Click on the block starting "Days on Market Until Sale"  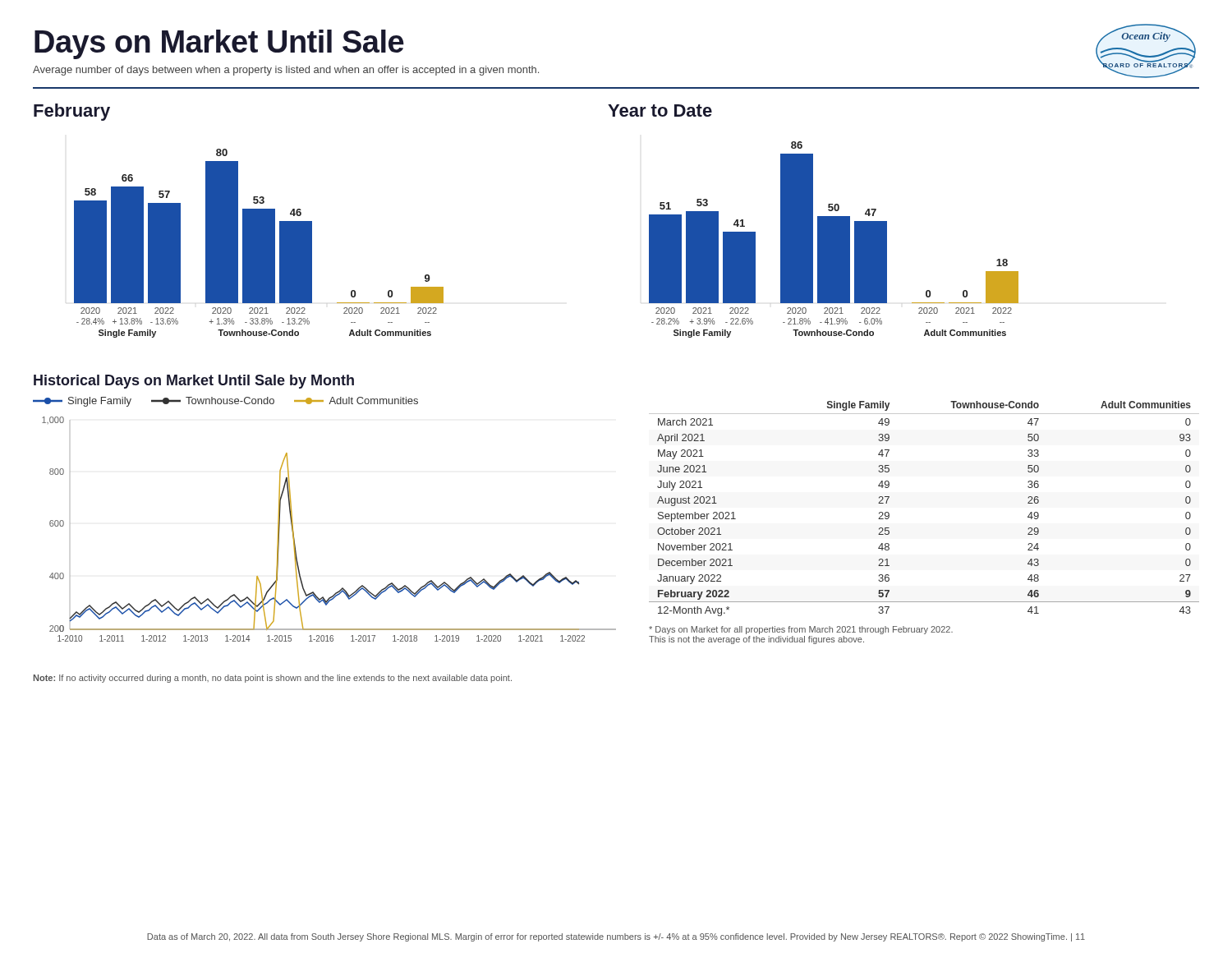(x=219, y=42)
